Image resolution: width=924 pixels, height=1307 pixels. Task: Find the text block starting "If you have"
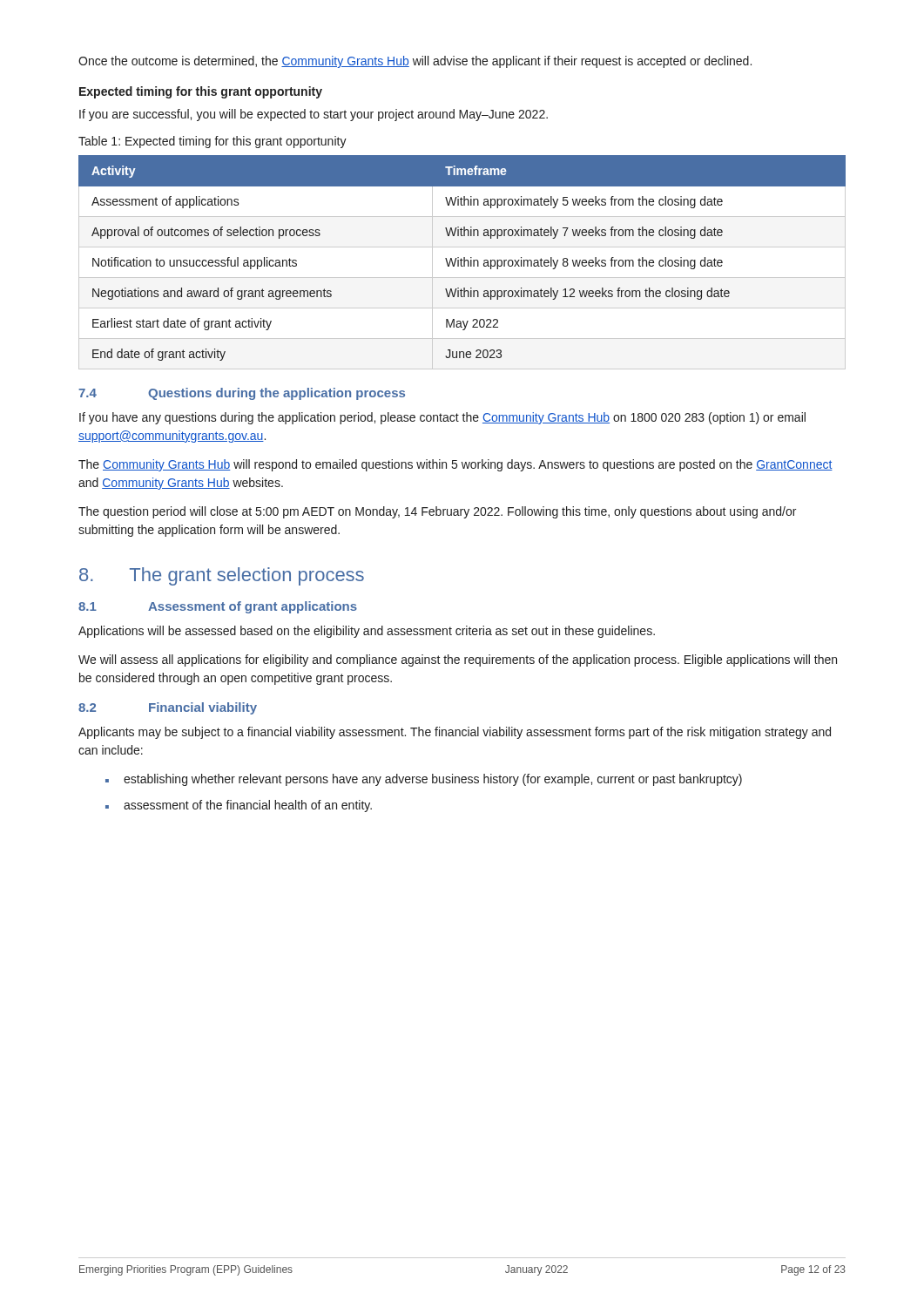click(x=442, y=427)
